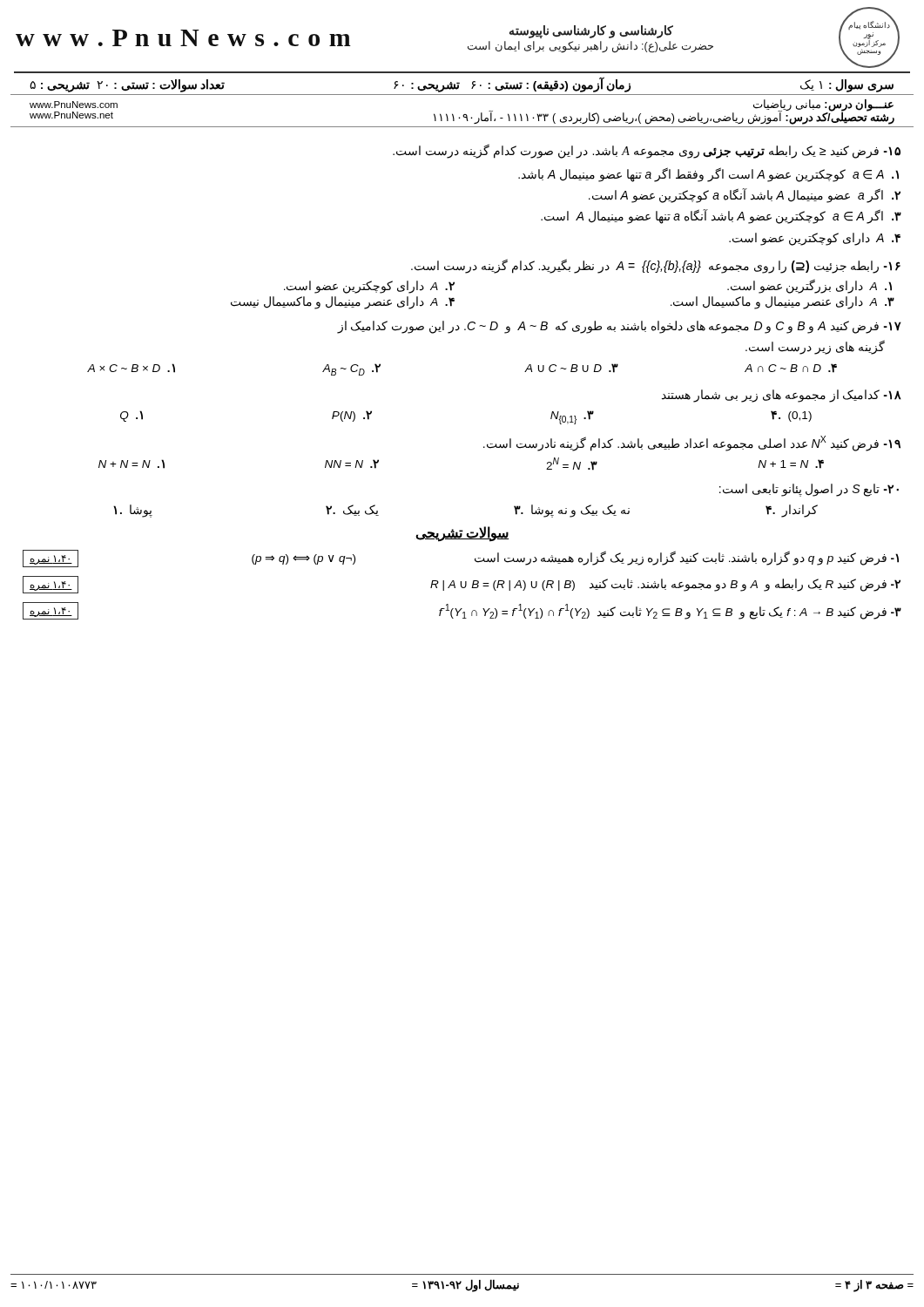Viewport: 924px width, 1307px height.
Task: Find the list item that reads "۴. A دارای کوچکترین عضو است."
Action: pos(815,238)
